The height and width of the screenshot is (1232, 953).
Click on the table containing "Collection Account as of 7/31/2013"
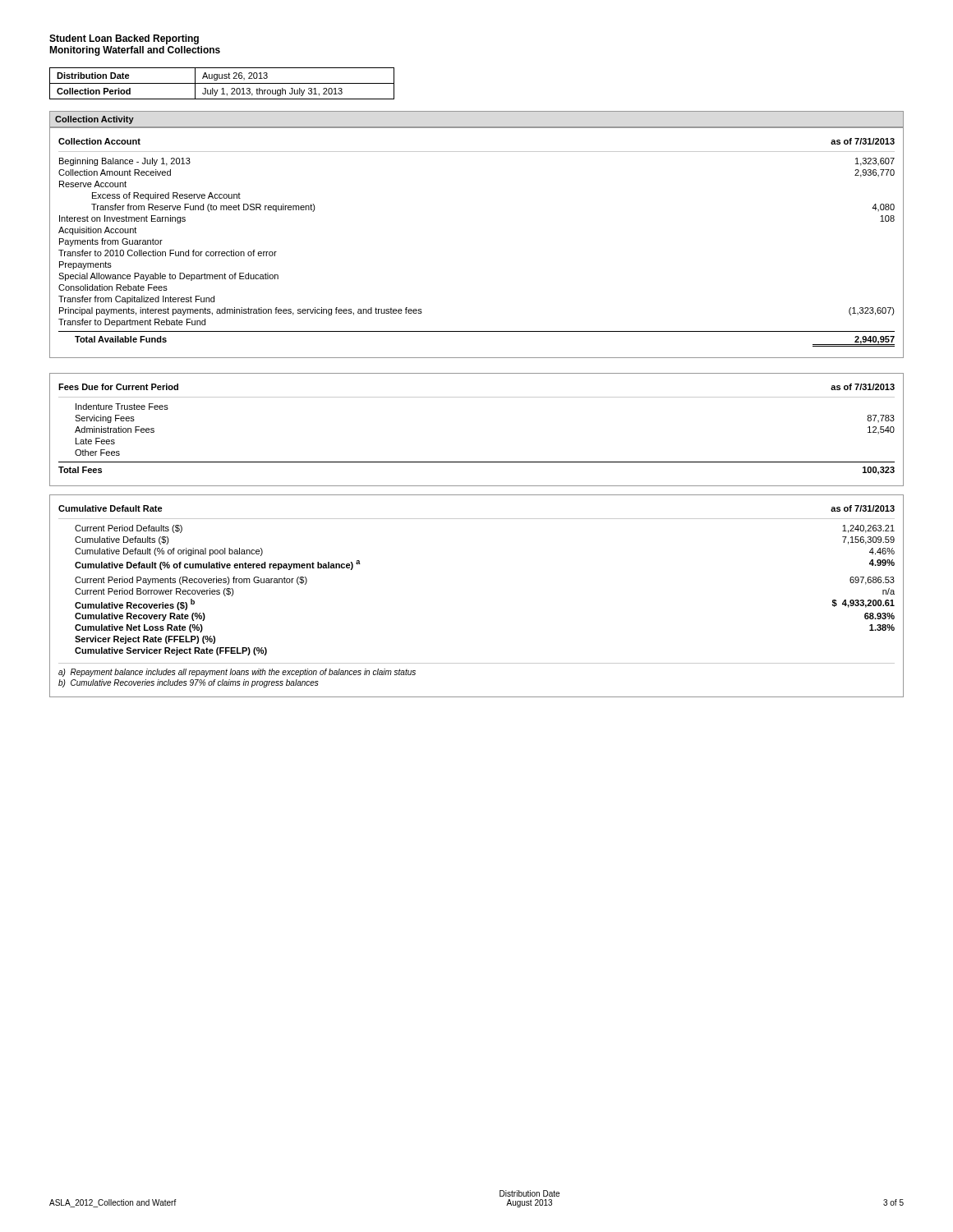476,243
